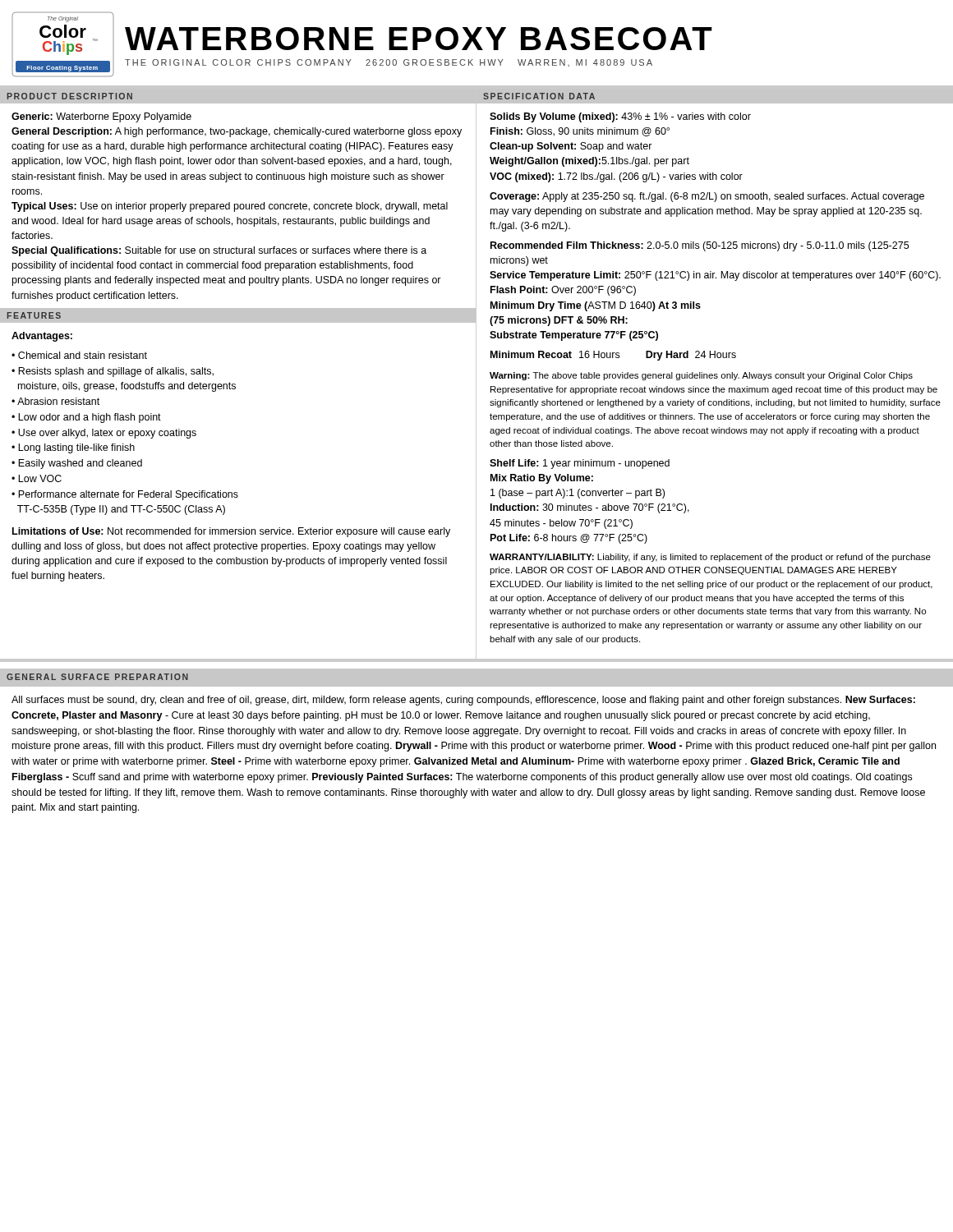Click where it says "WATERBORNE EPOXY BASECOAT"
953x1232 pixels.
tap(419, 38)
